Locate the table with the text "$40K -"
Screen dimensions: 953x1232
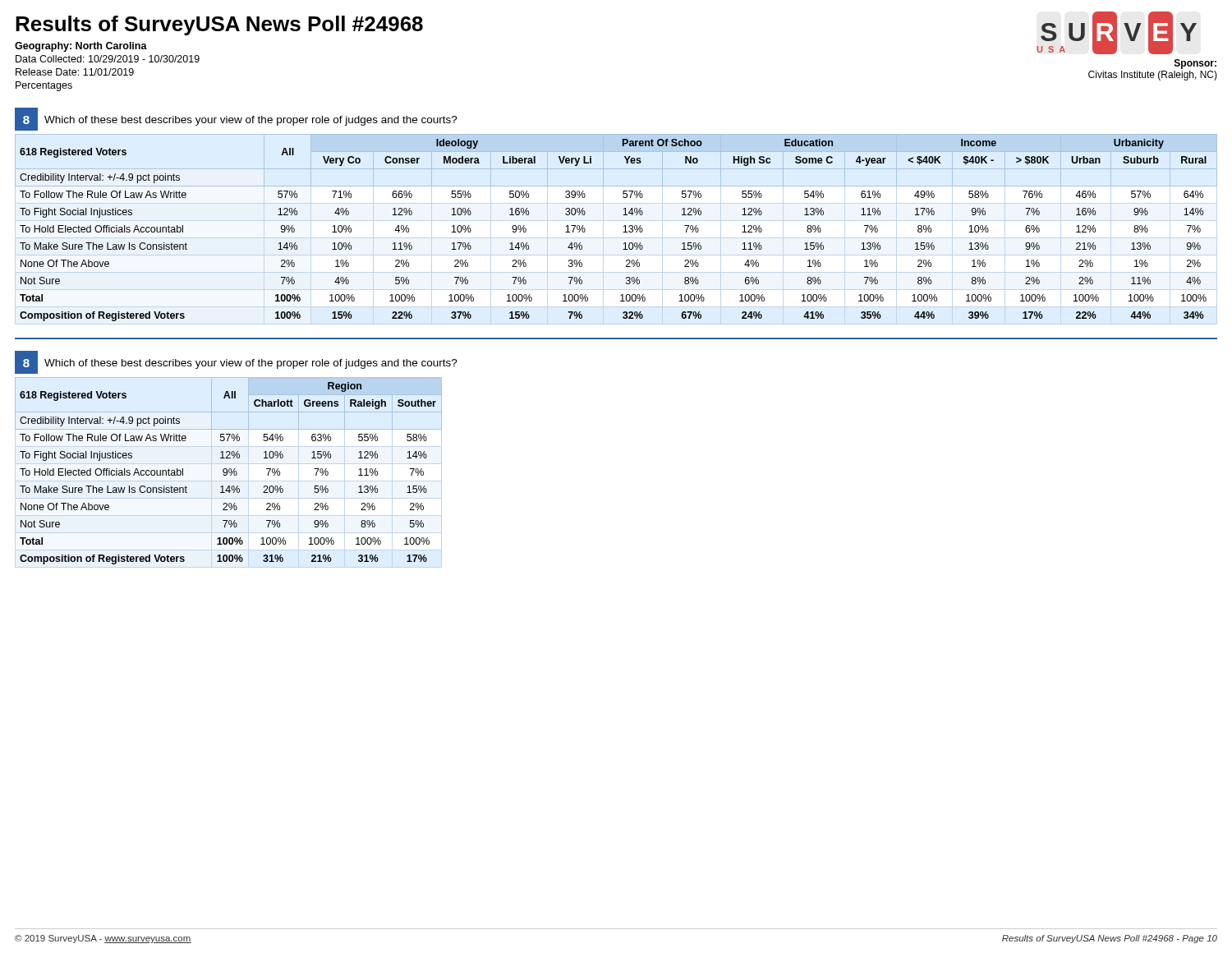(616, 229)
